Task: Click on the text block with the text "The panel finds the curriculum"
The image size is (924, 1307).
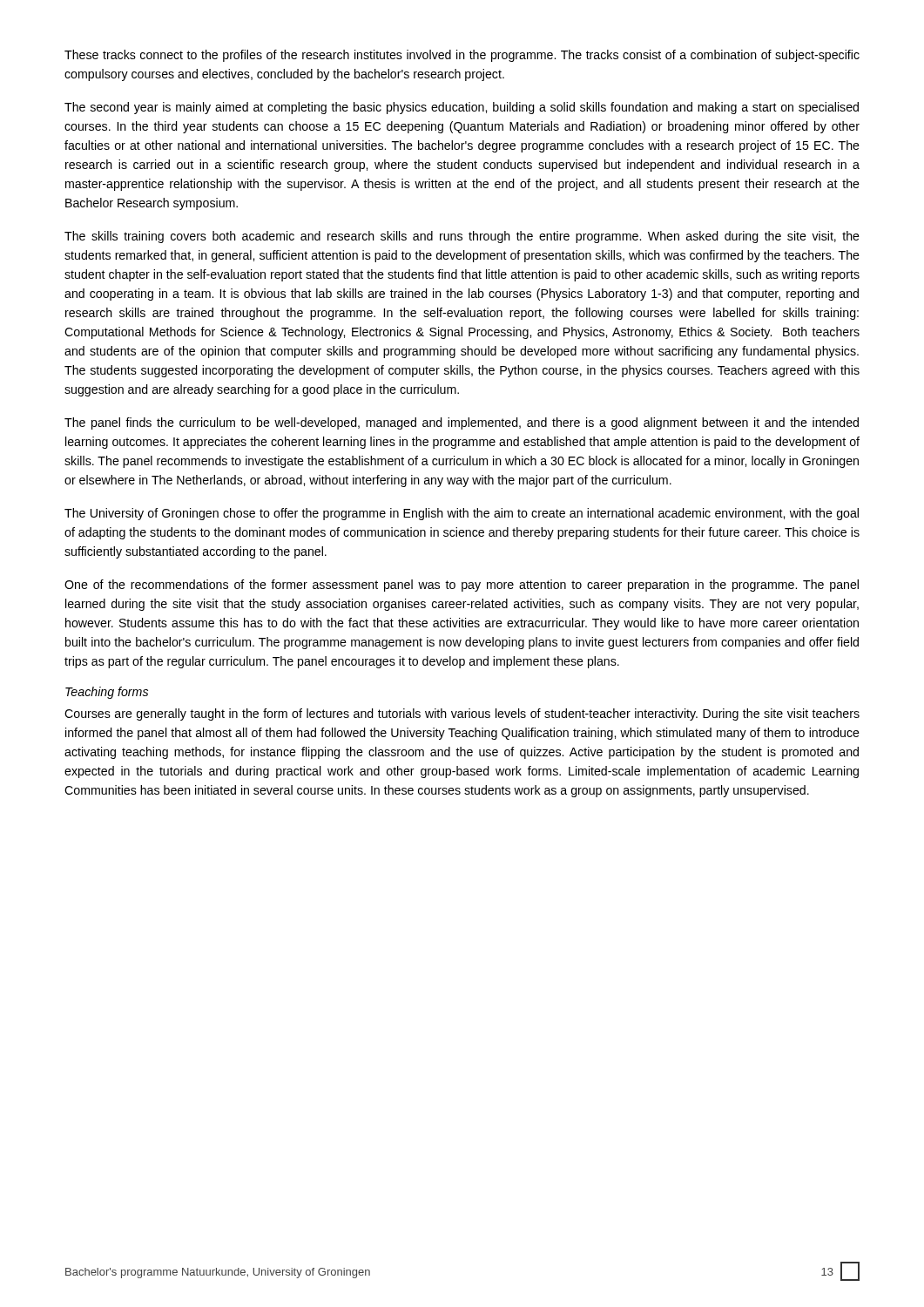Action: (x=462, y=451)
